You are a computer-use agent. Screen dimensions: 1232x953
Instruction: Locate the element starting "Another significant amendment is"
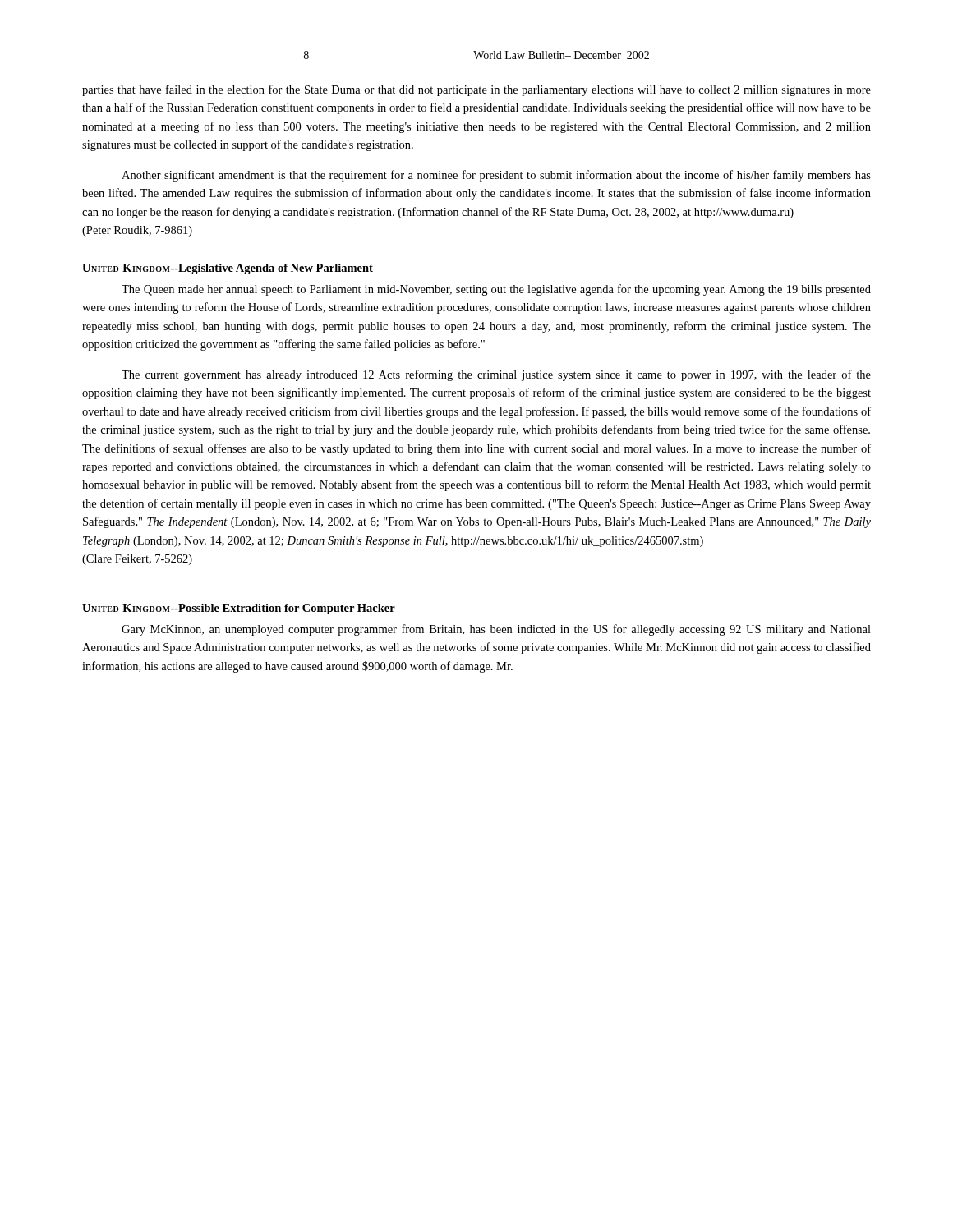click(476, 203)
